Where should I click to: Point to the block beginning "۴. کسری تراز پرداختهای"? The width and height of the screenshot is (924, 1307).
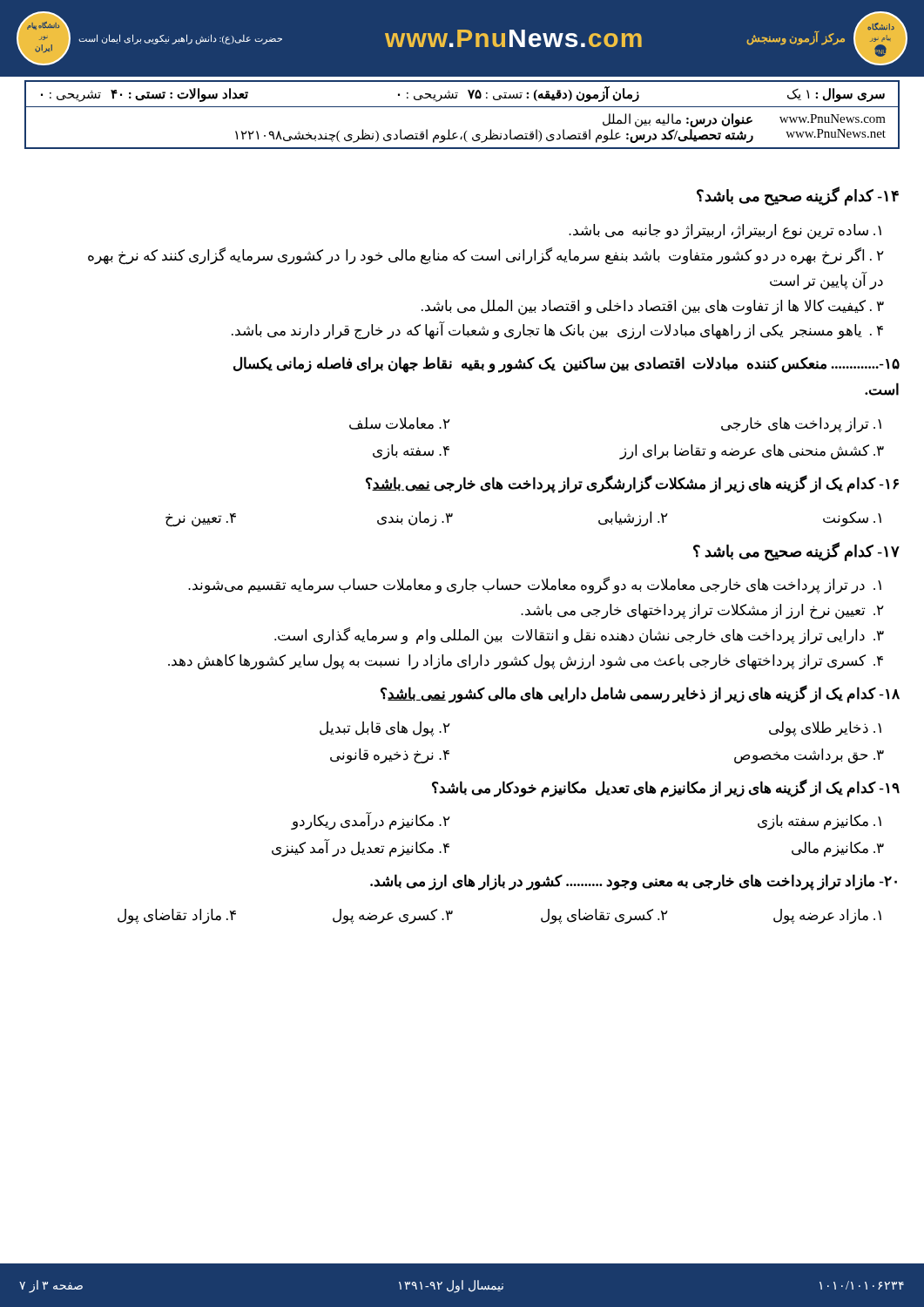pyautogui.click(x=526, y=661)
